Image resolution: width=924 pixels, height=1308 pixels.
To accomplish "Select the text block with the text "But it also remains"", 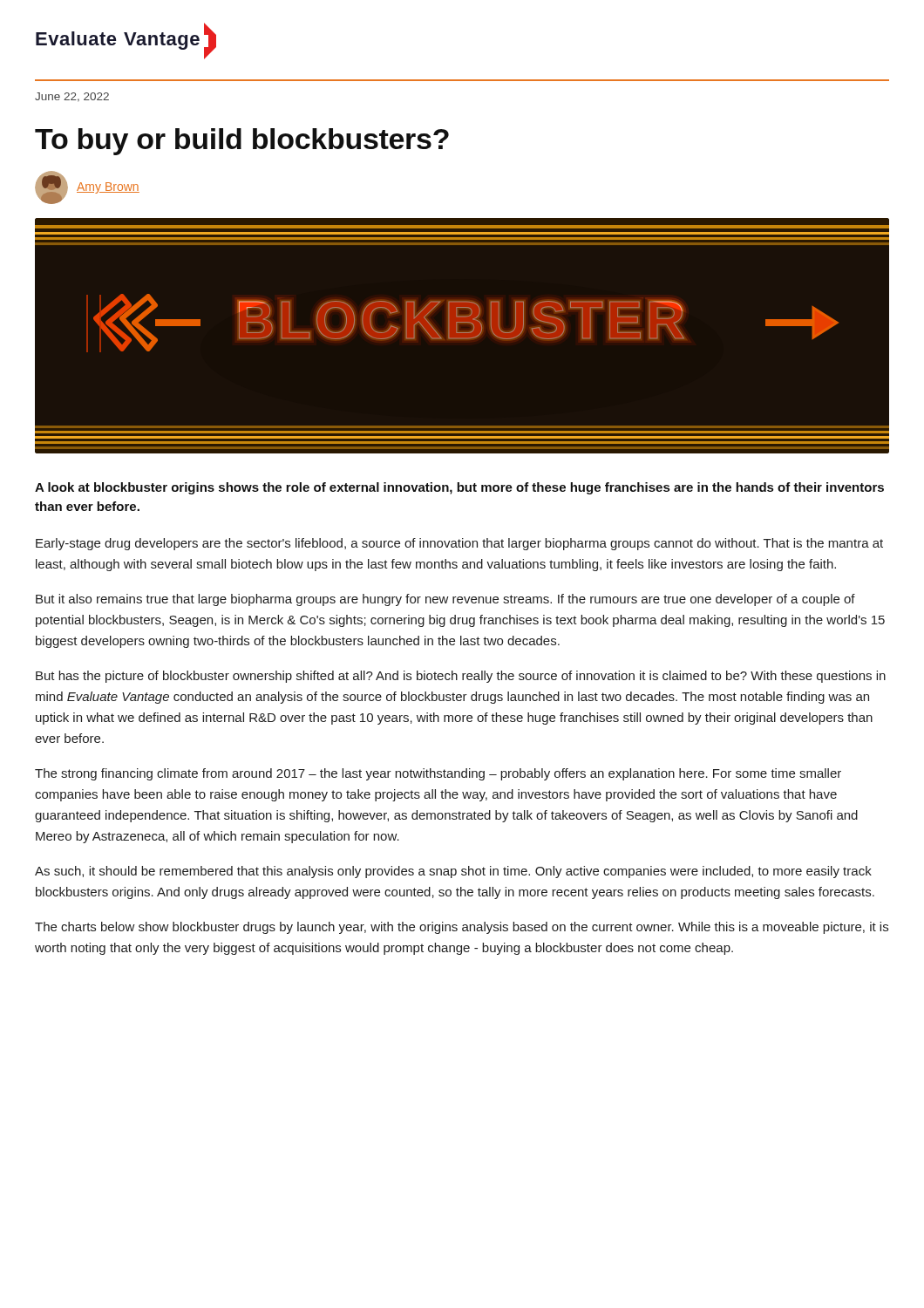I will [460, 619].
